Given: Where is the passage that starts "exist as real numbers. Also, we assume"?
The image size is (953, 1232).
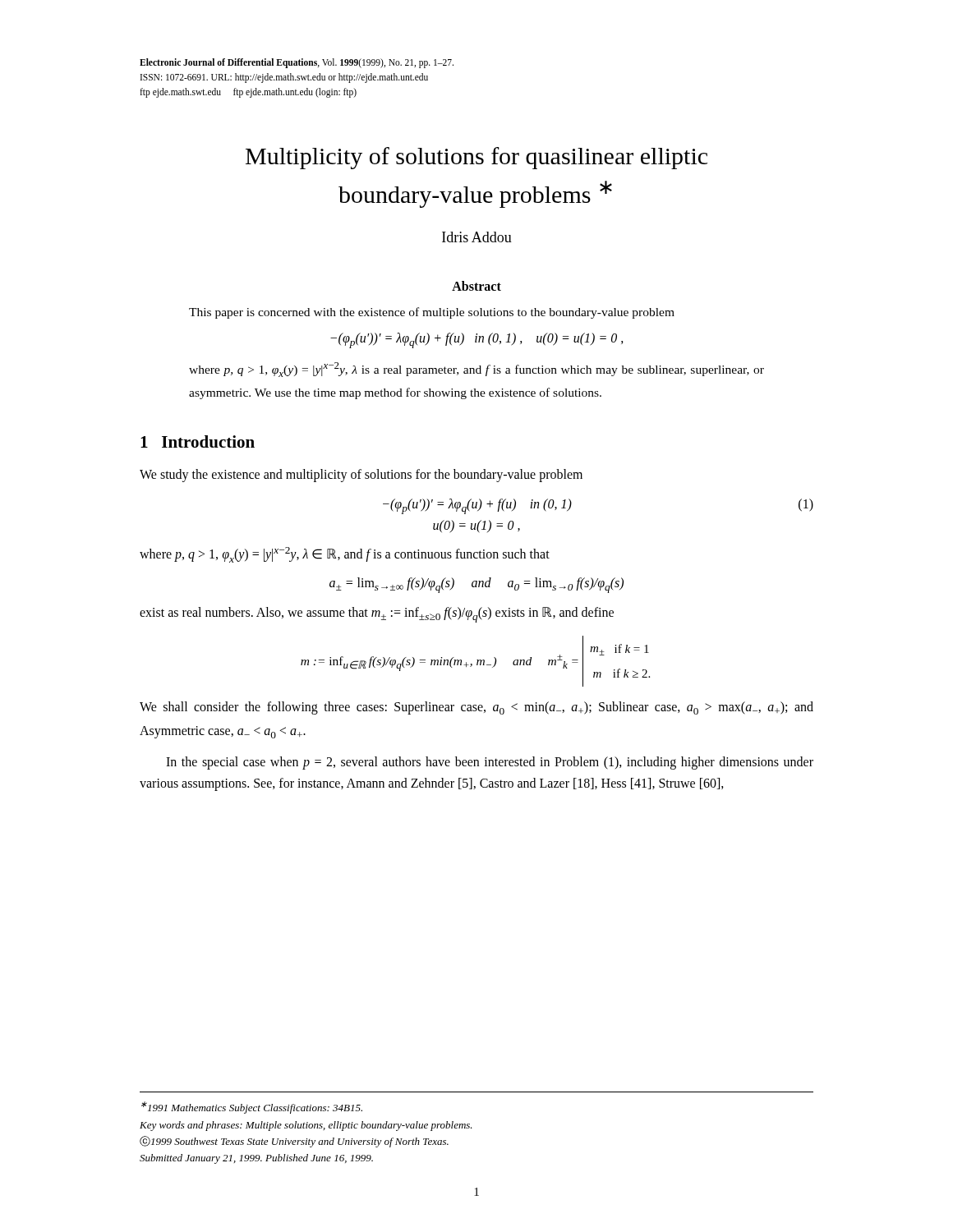Looking at the screenshot, I should click(x=377, y=614).
